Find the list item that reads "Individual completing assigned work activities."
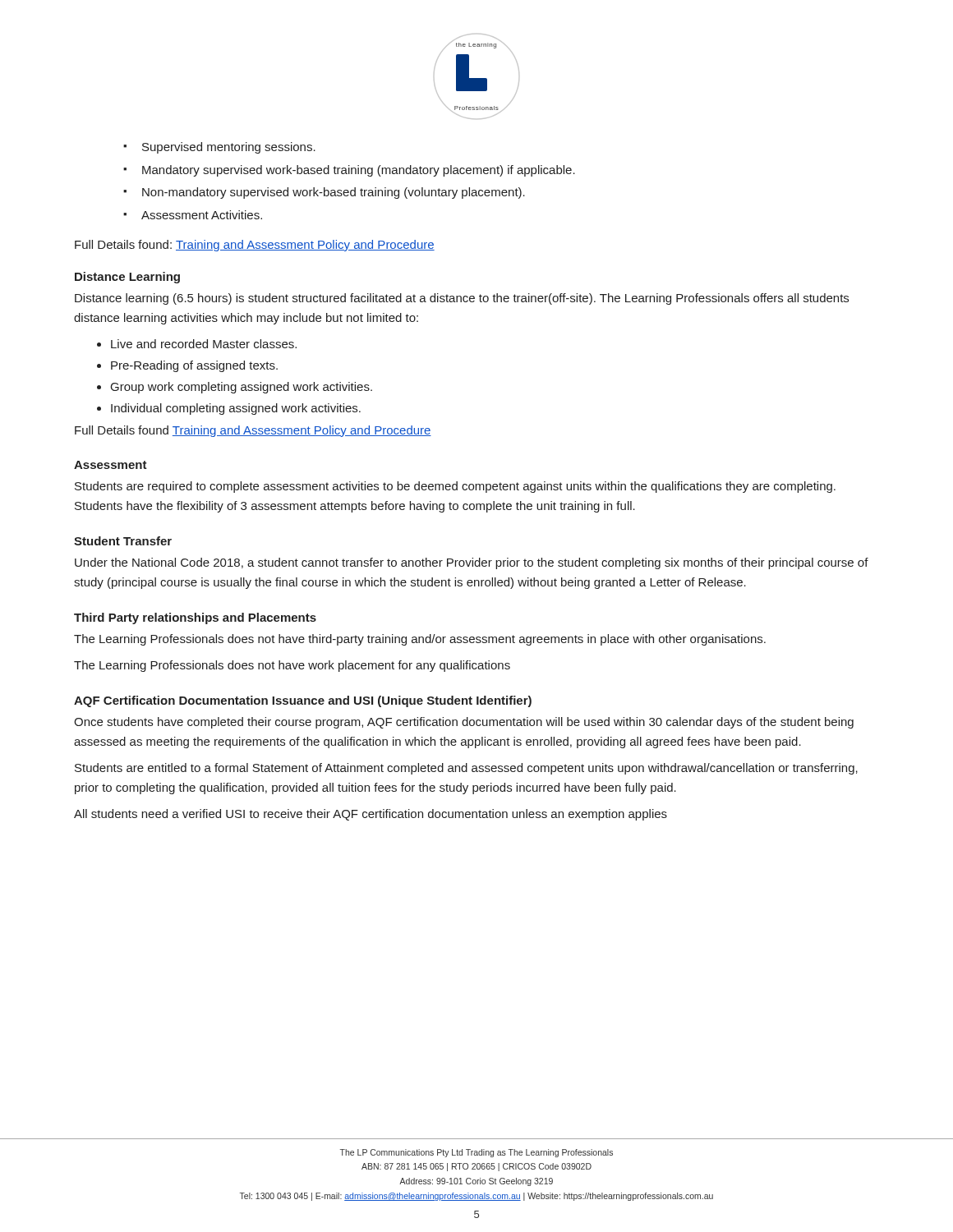The width and height of the screenshot is (953, 1232). click(236, 407)
